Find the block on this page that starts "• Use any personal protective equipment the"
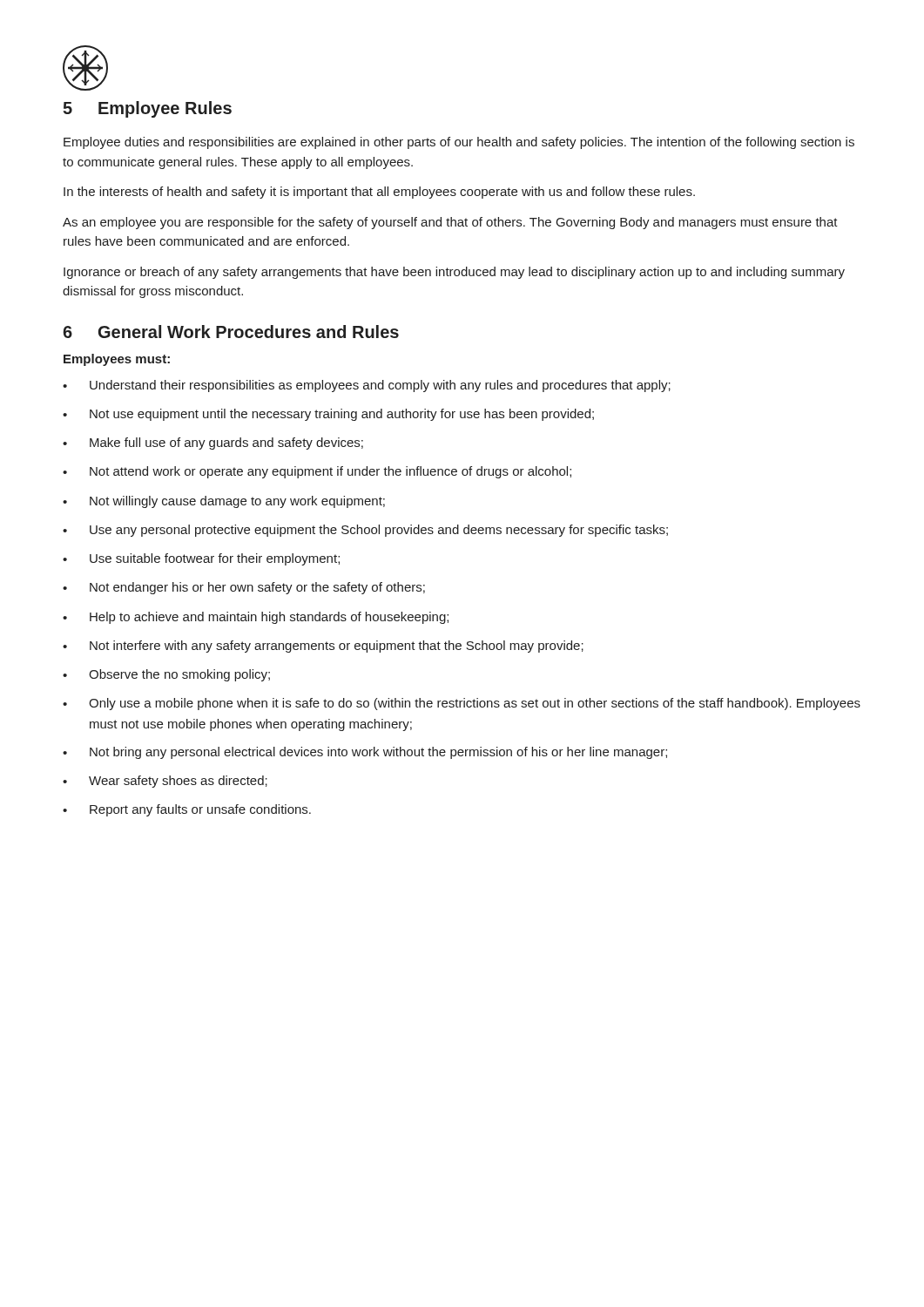The height and width of the screenshot is (1307, 924). pos(366,530)
